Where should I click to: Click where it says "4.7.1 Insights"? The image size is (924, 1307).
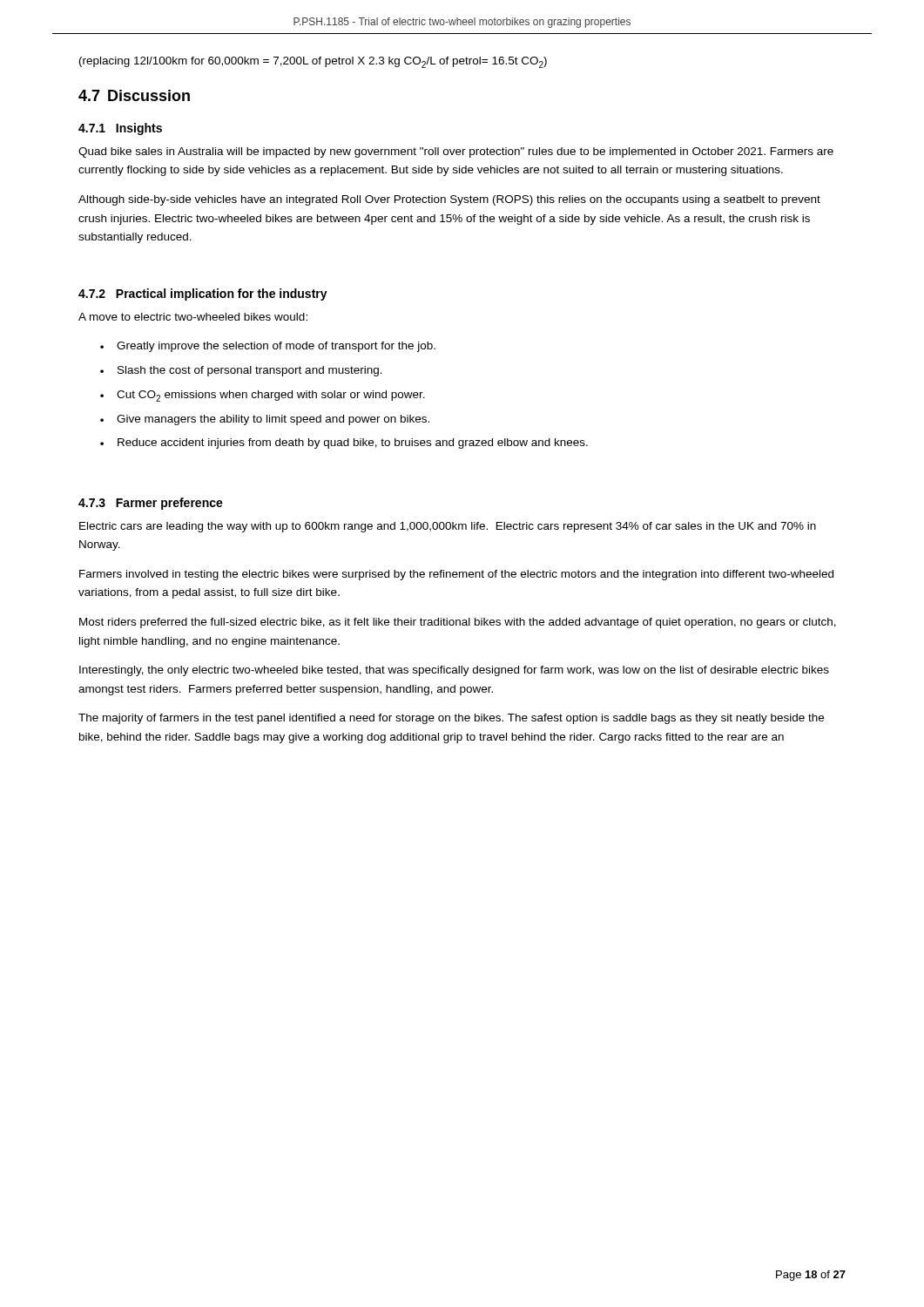[120, 128]
